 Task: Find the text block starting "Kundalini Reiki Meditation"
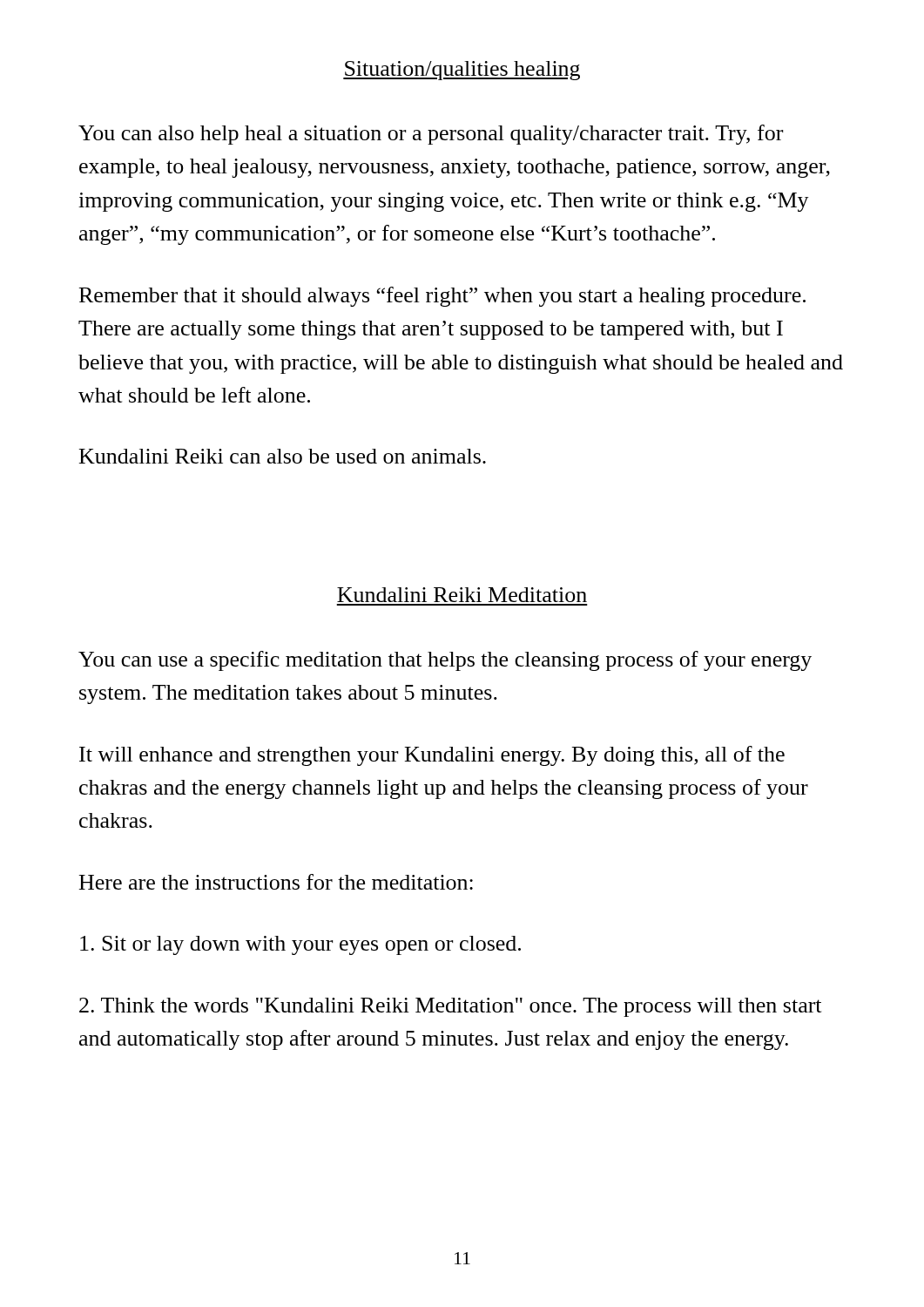coord(462,595)
